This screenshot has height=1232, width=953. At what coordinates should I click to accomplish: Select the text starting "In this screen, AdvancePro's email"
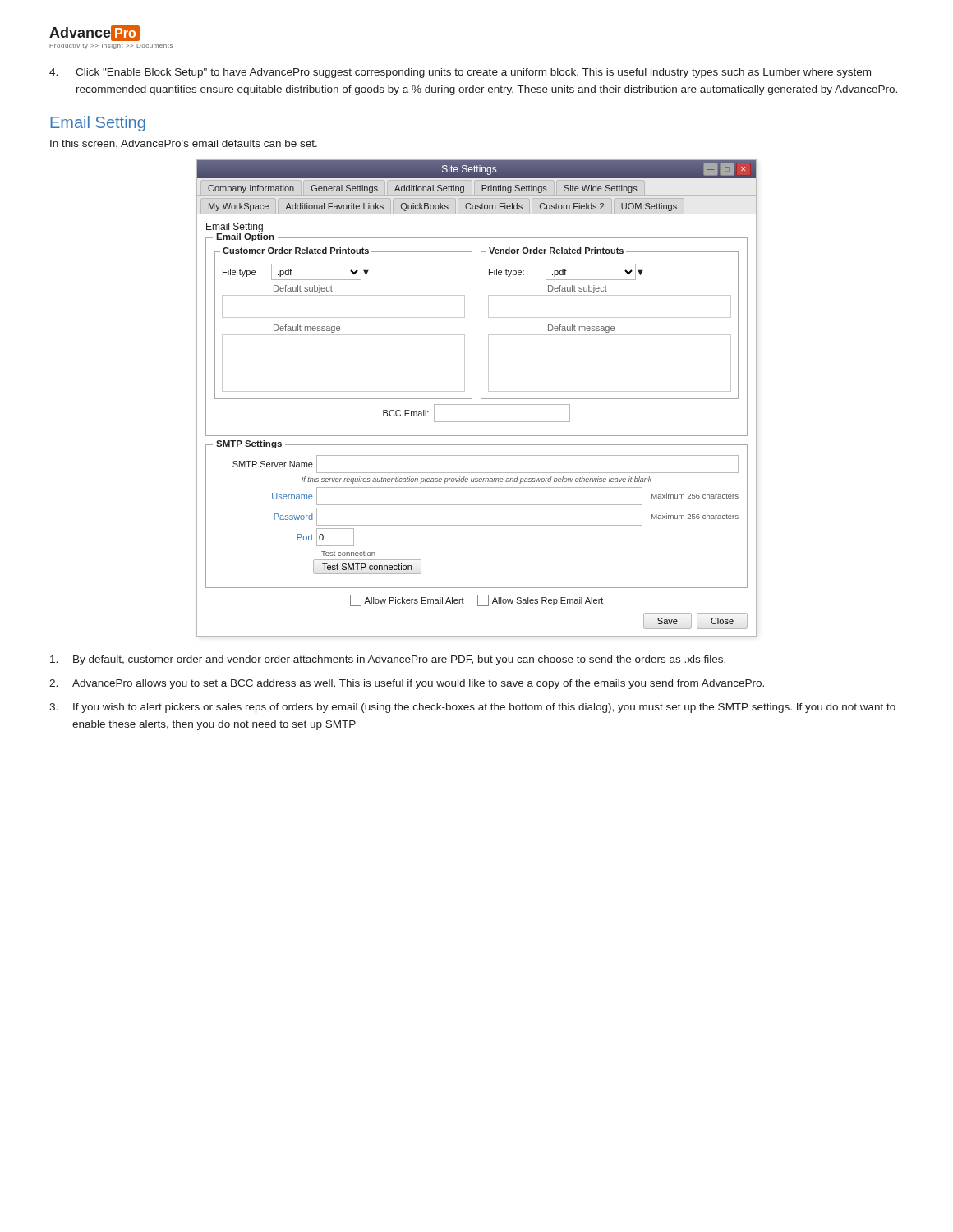click(x=184, y=143)
